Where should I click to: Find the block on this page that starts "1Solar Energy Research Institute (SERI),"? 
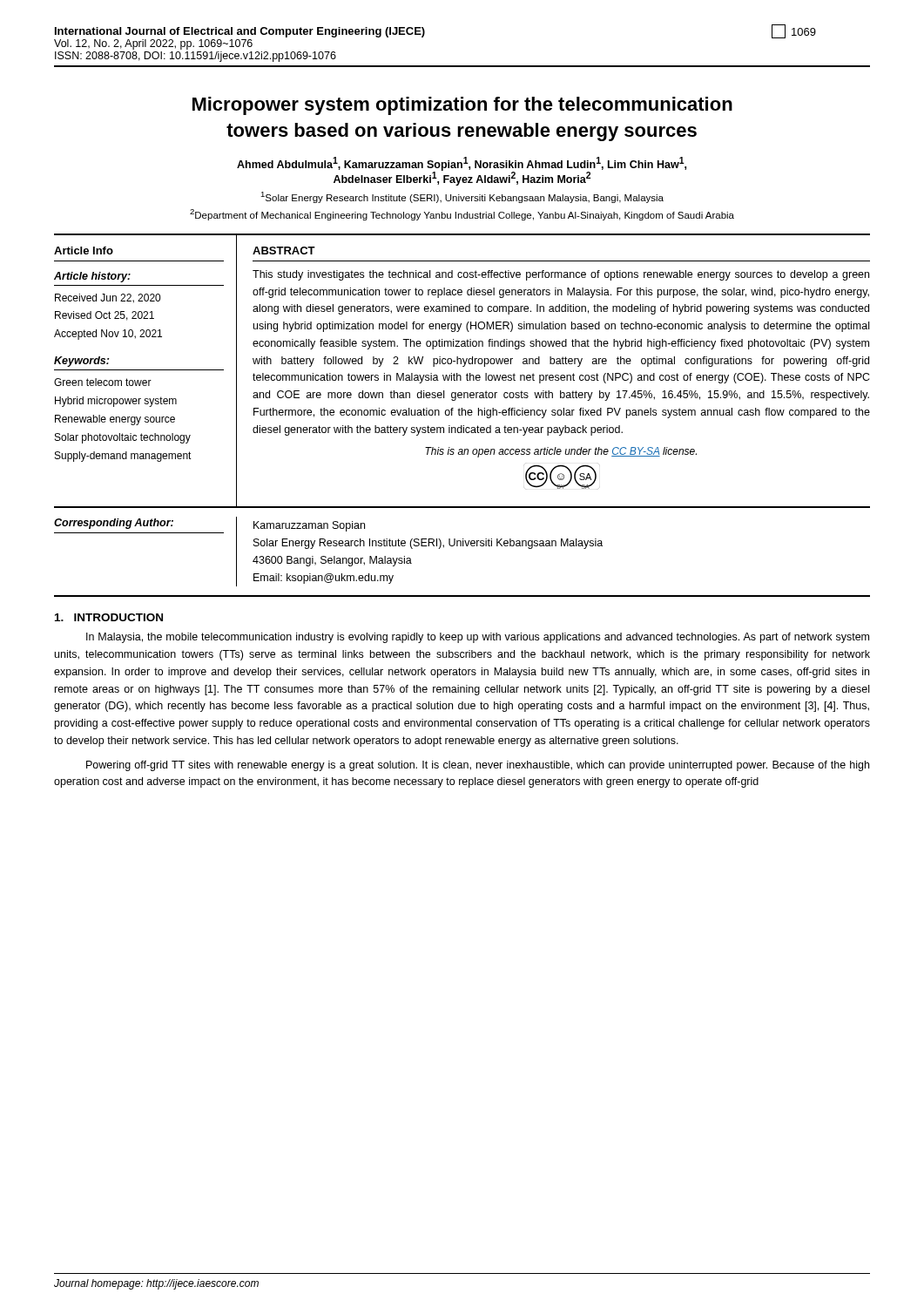[x=462, y=204]
